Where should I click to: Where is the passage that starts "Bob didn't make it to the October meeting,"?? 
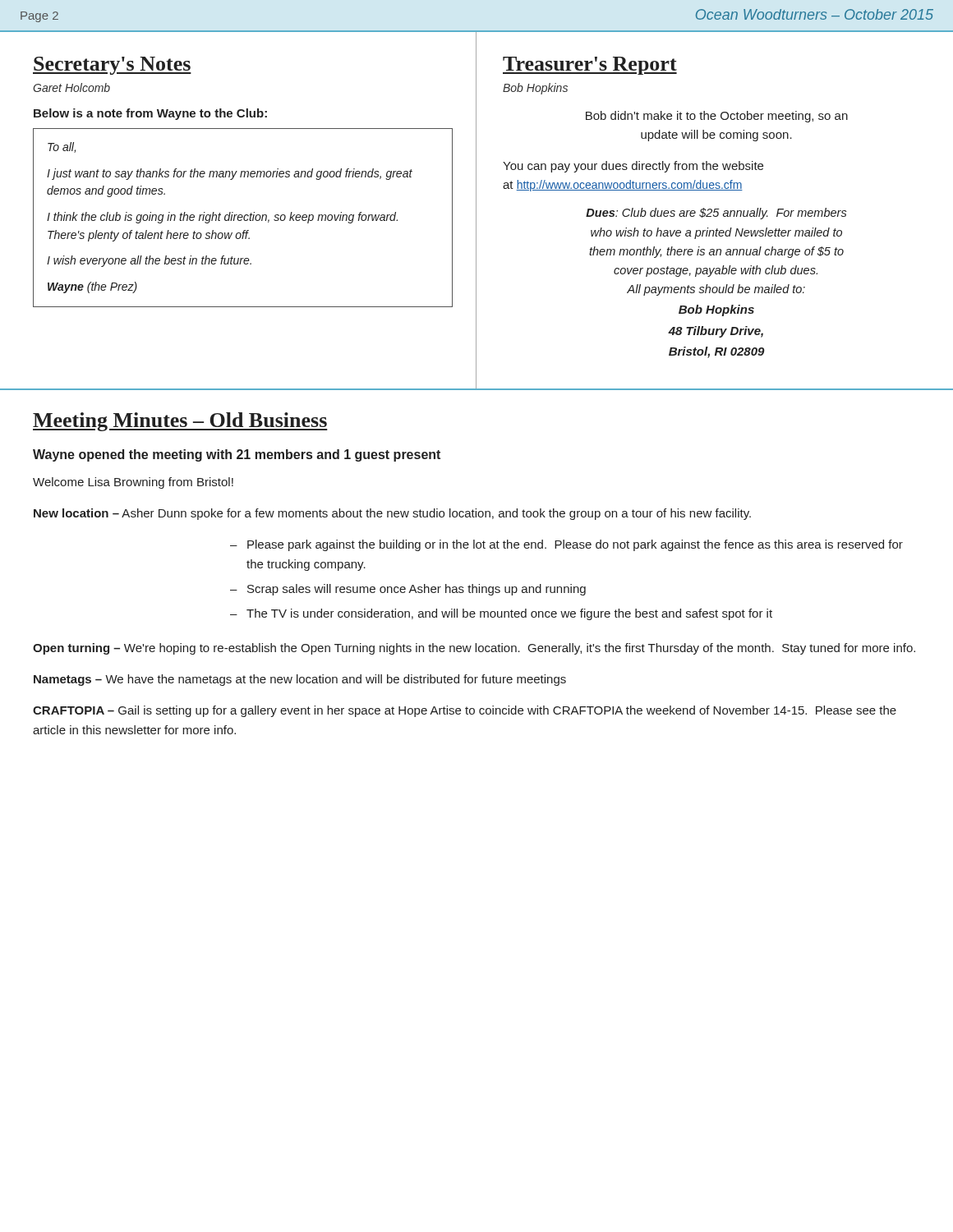pyautogui.click(x=716, y=125)
